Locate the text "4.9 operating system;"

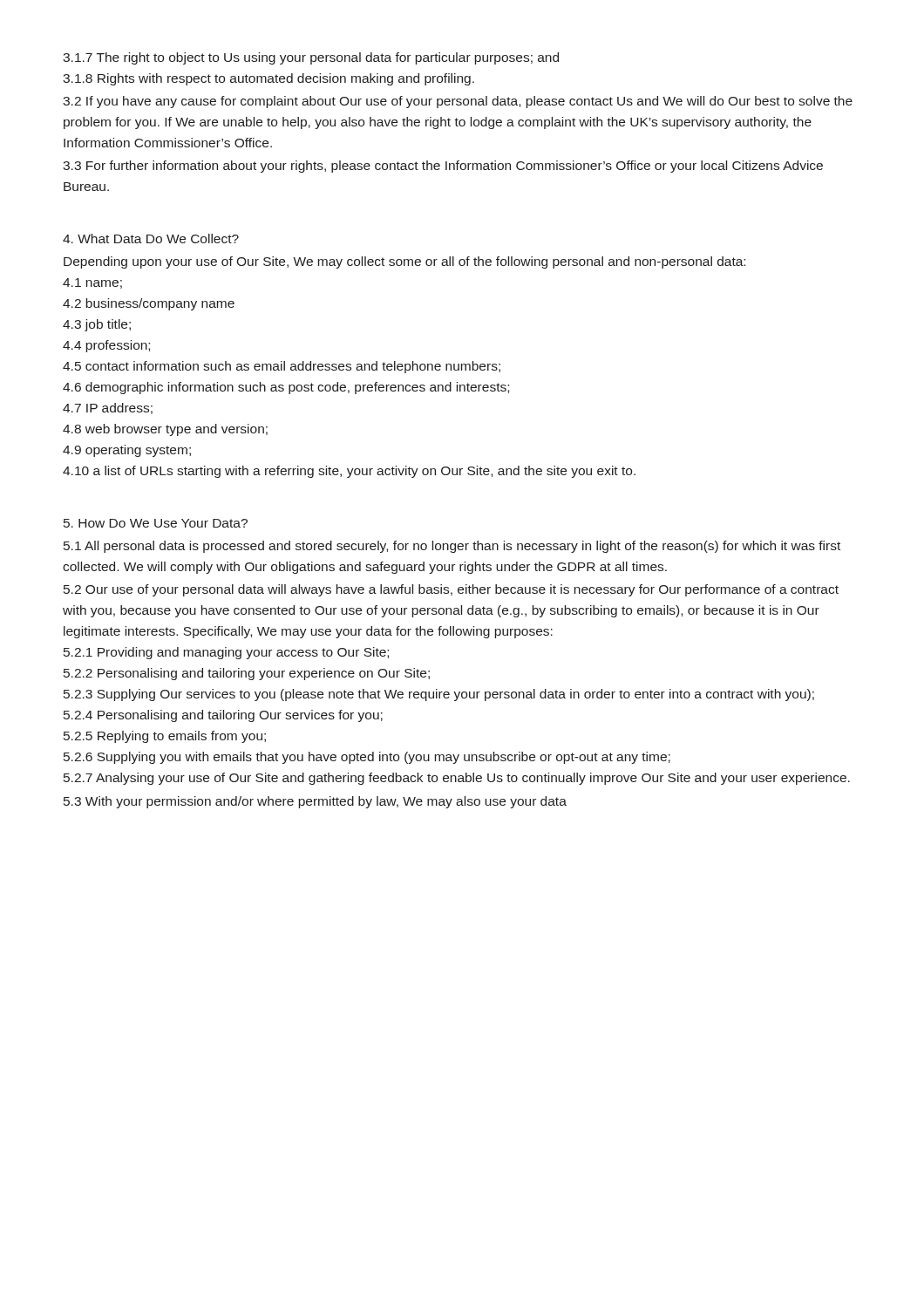127,450
